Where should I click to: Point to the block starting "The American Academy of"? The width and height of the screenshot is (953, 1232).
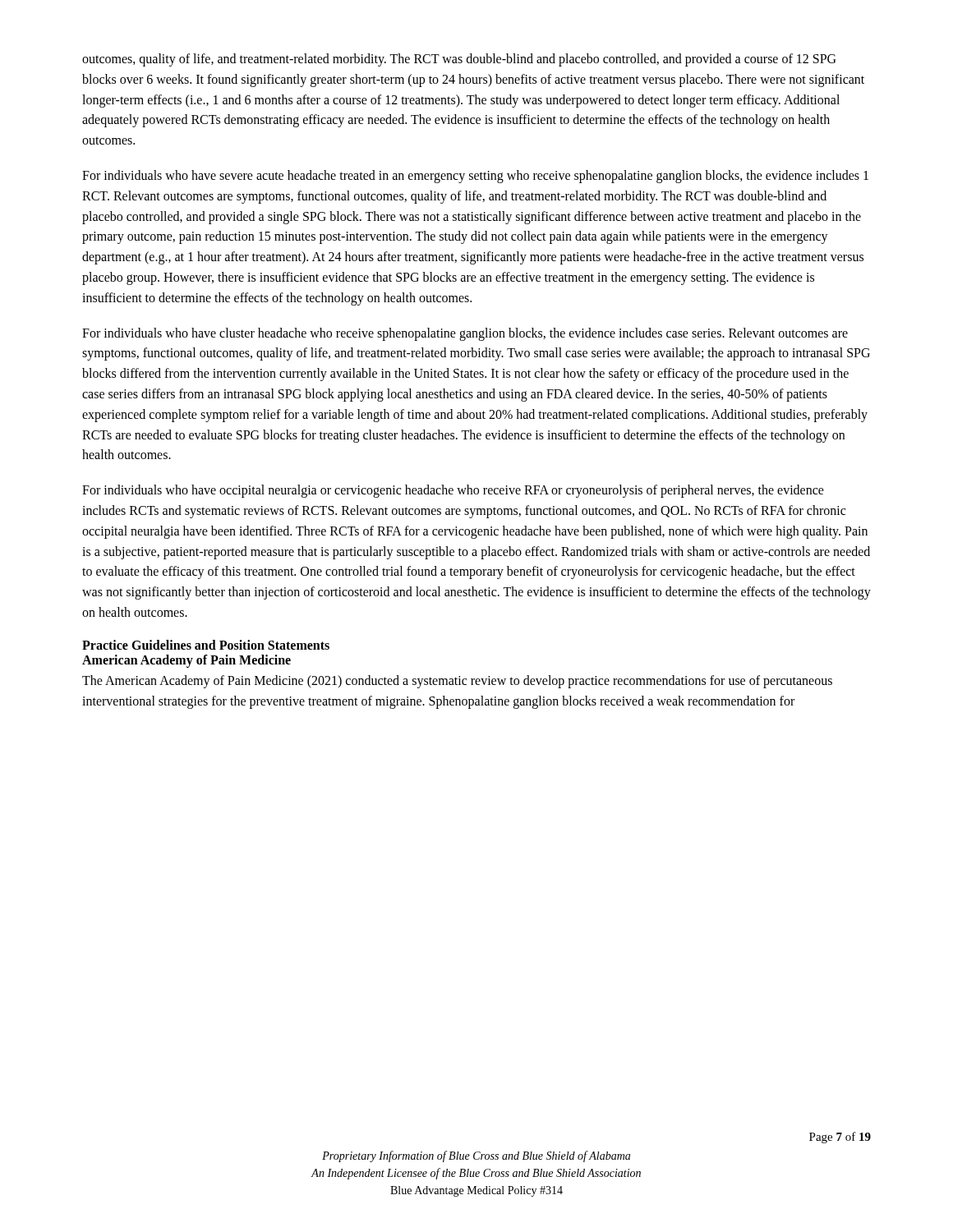pos(457,690)
